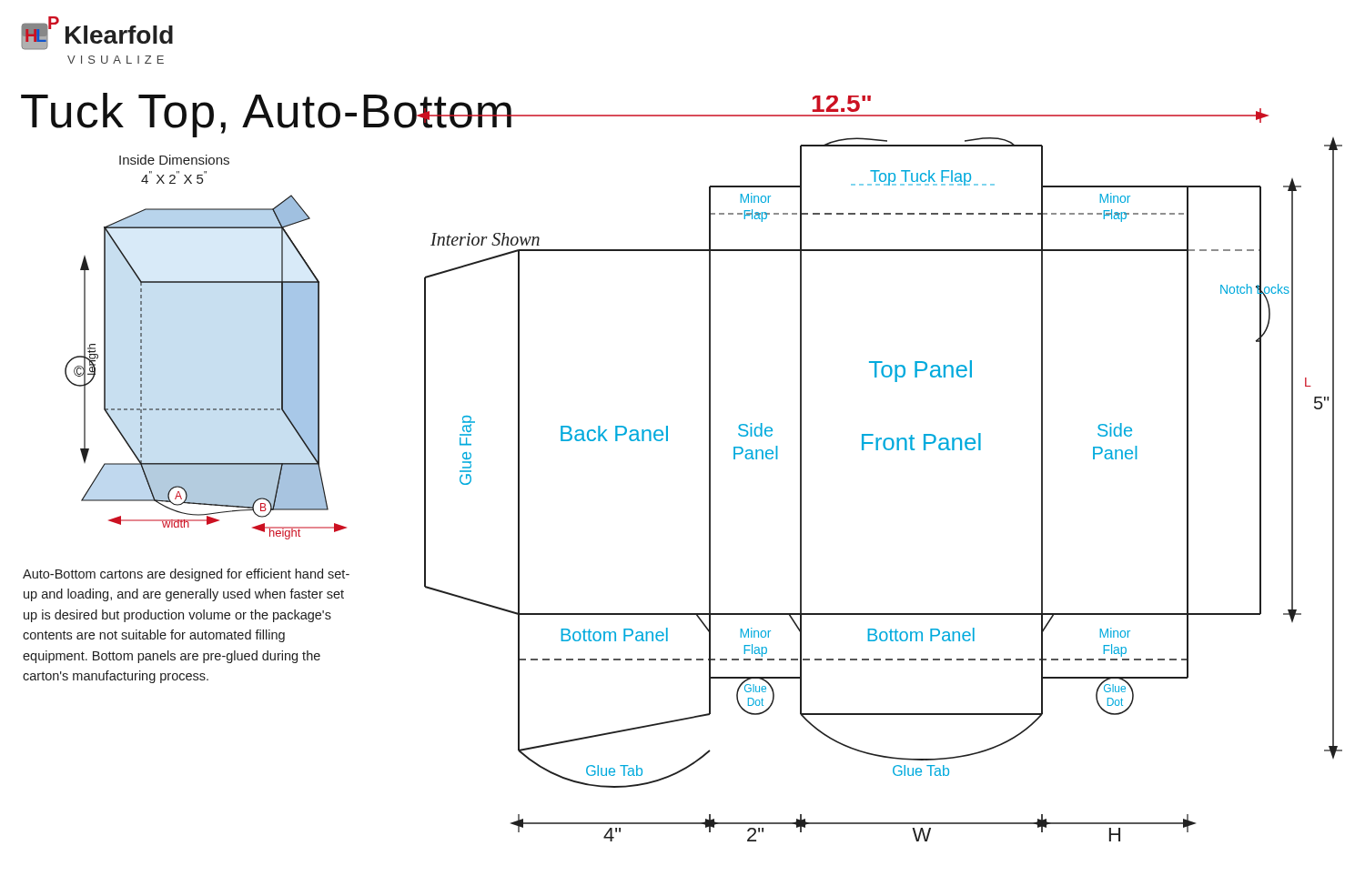
Task: Select the text block containing "Auto-Bottom cartons are"
Action: click(186, 625)
